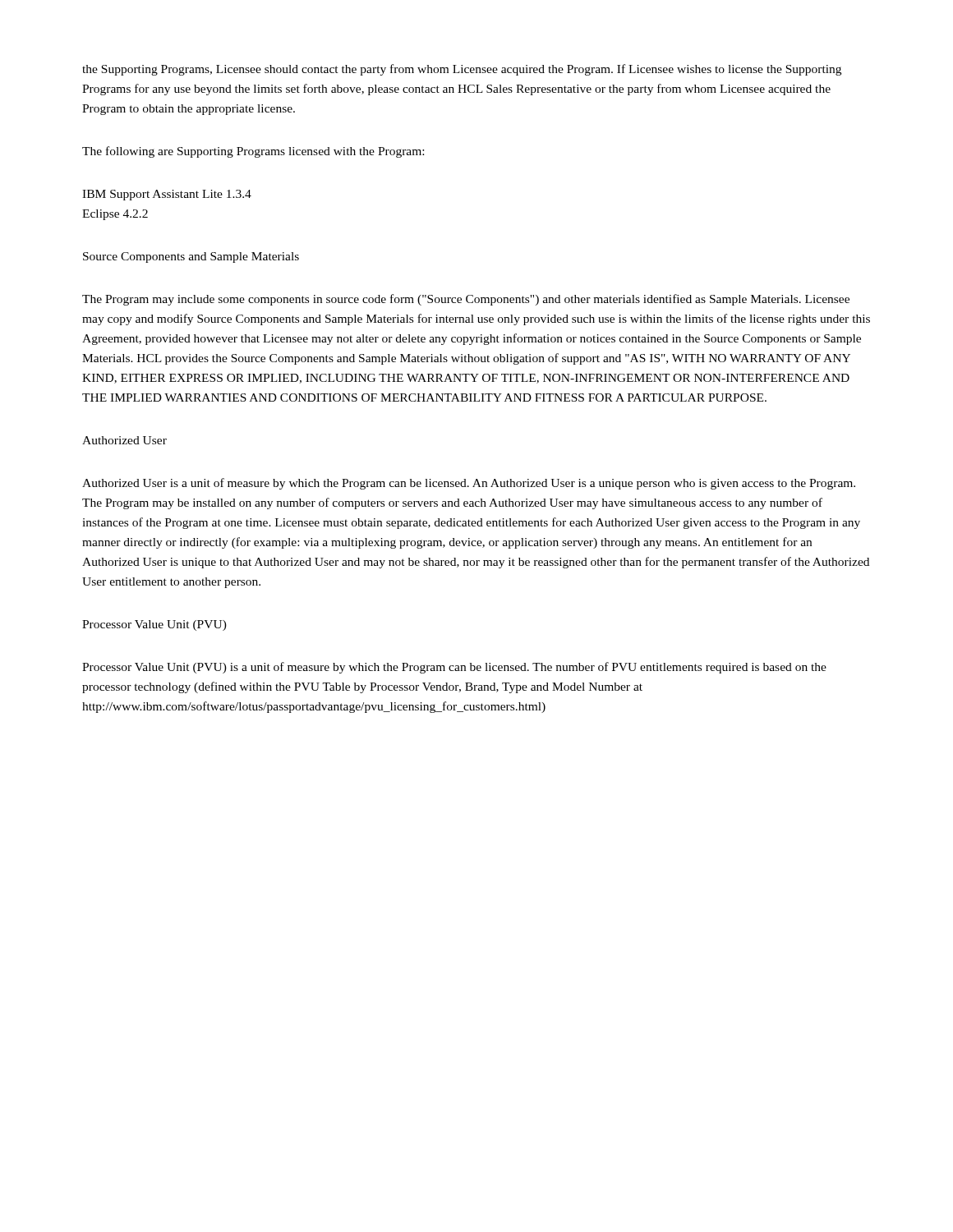Click on the text block starting "Authorized User is a unit of"
The image size is (953, 1232).
point(476,532)
